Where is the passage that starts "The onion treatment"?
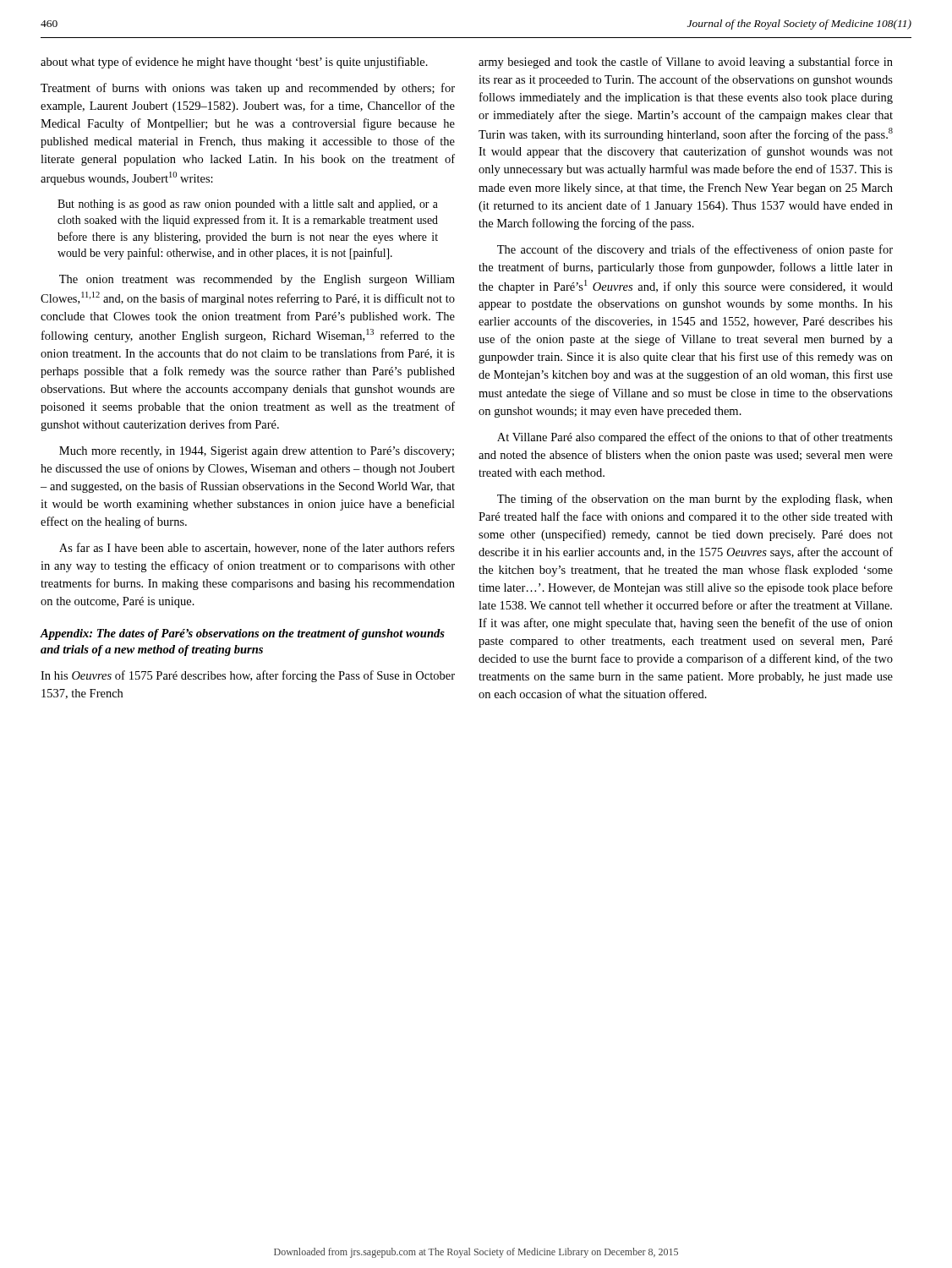Screen dimensions: 1268x952 coord(248,440)
